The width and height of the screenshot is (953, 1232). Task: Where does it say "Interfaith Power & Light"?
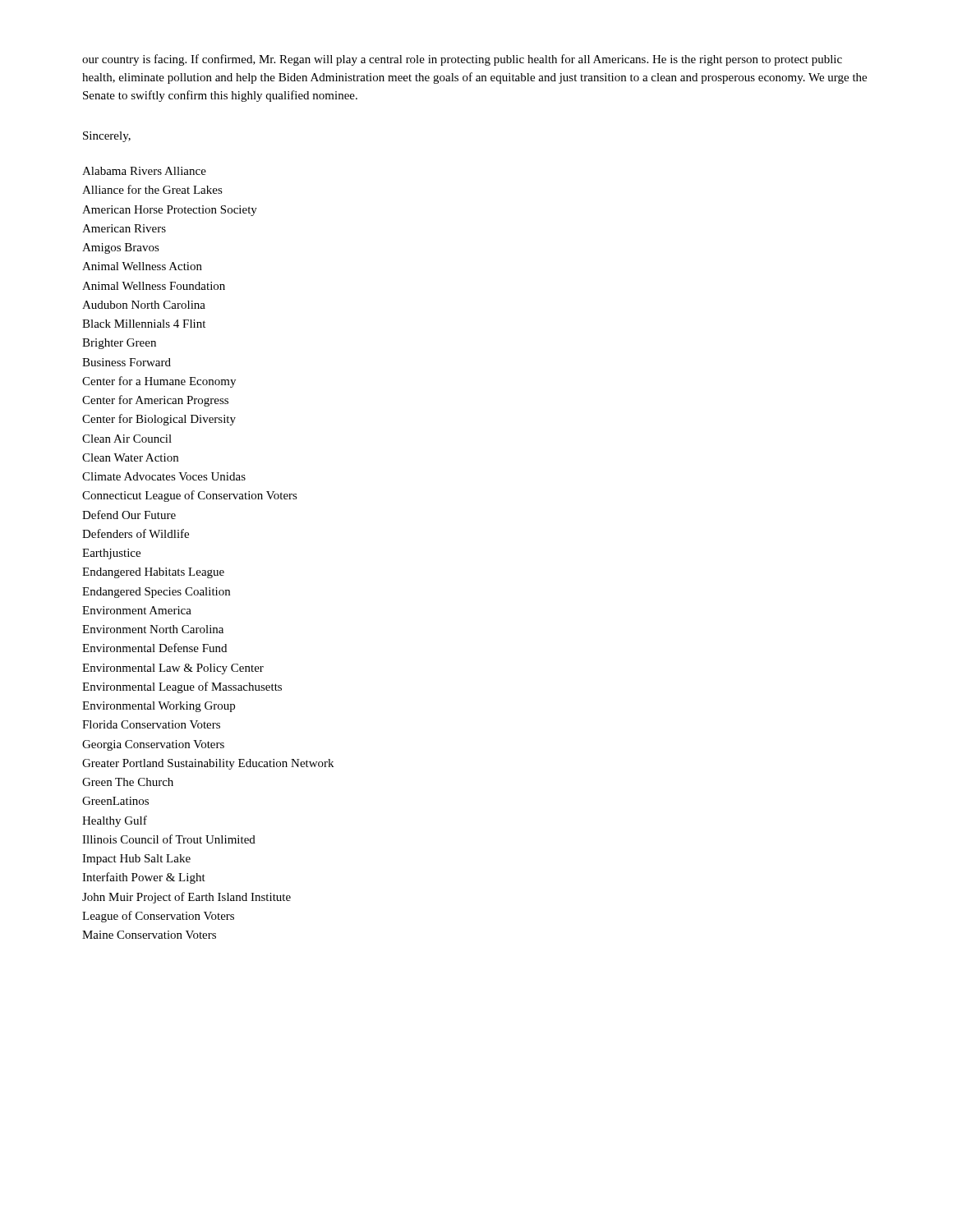[144, 877]
